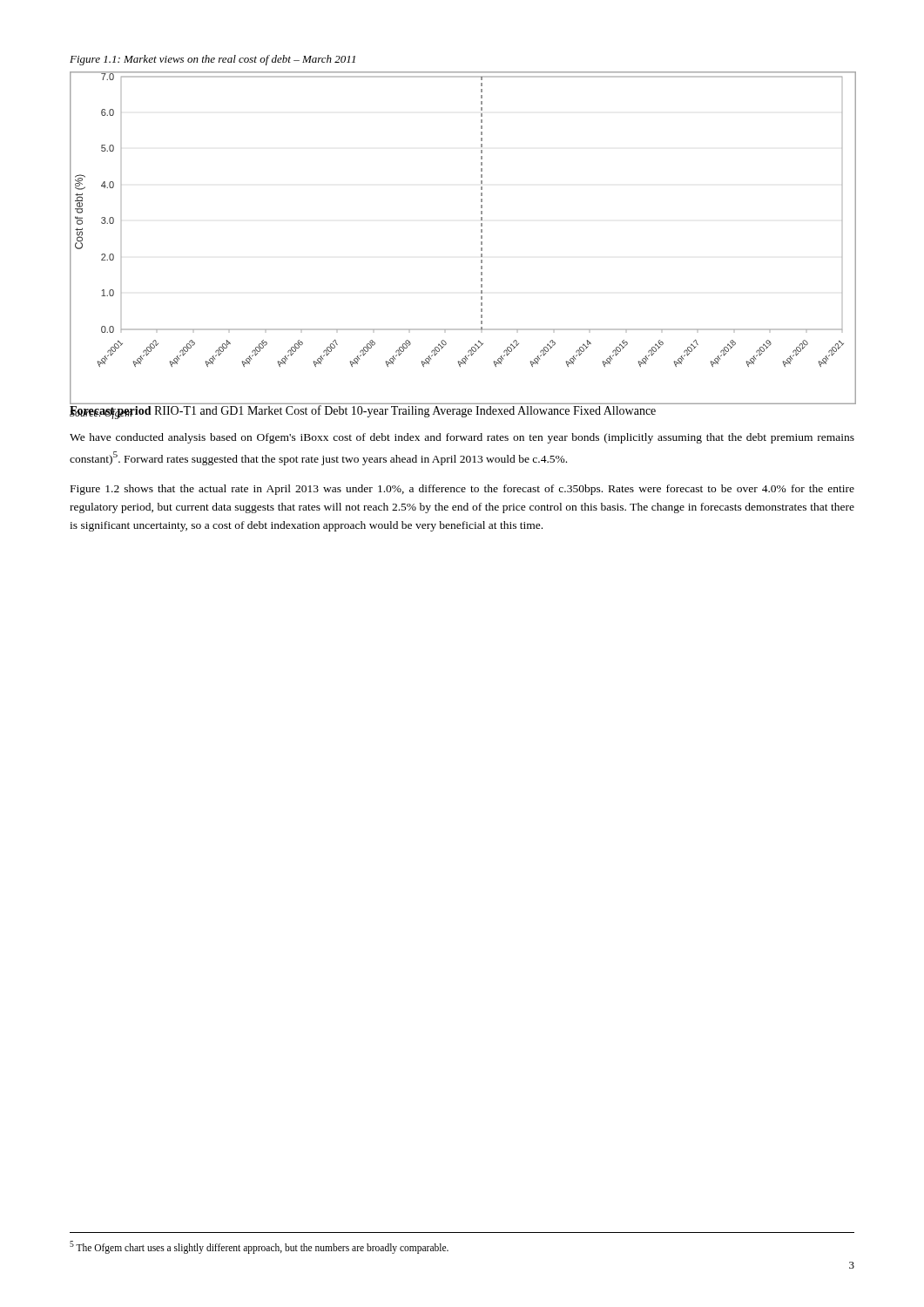Locate the line chart
The height and width of the screenshot is (1307, 924).
[462, 237]
